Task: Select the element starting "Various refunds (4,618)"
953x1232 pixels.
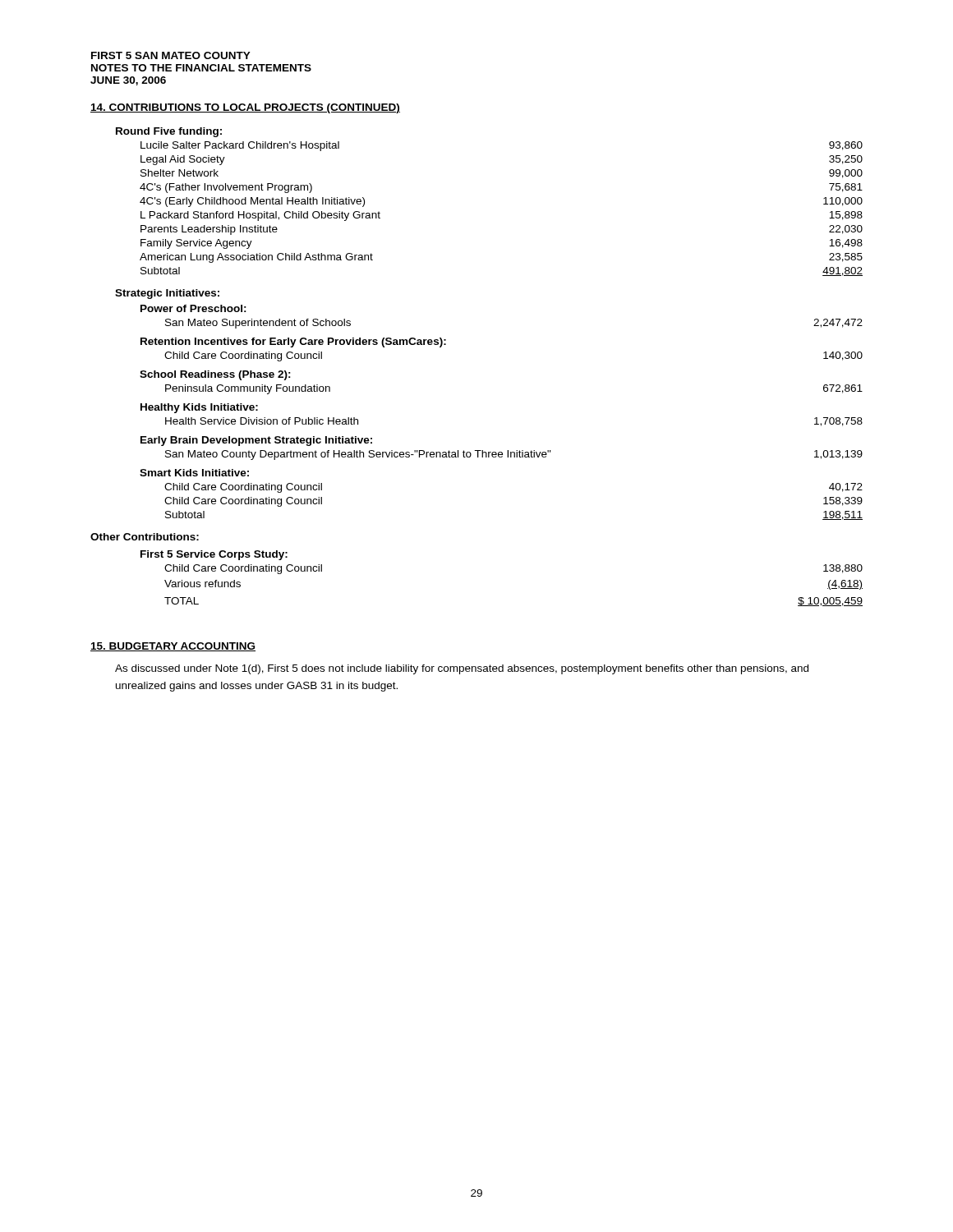Action: coord(198,584)
